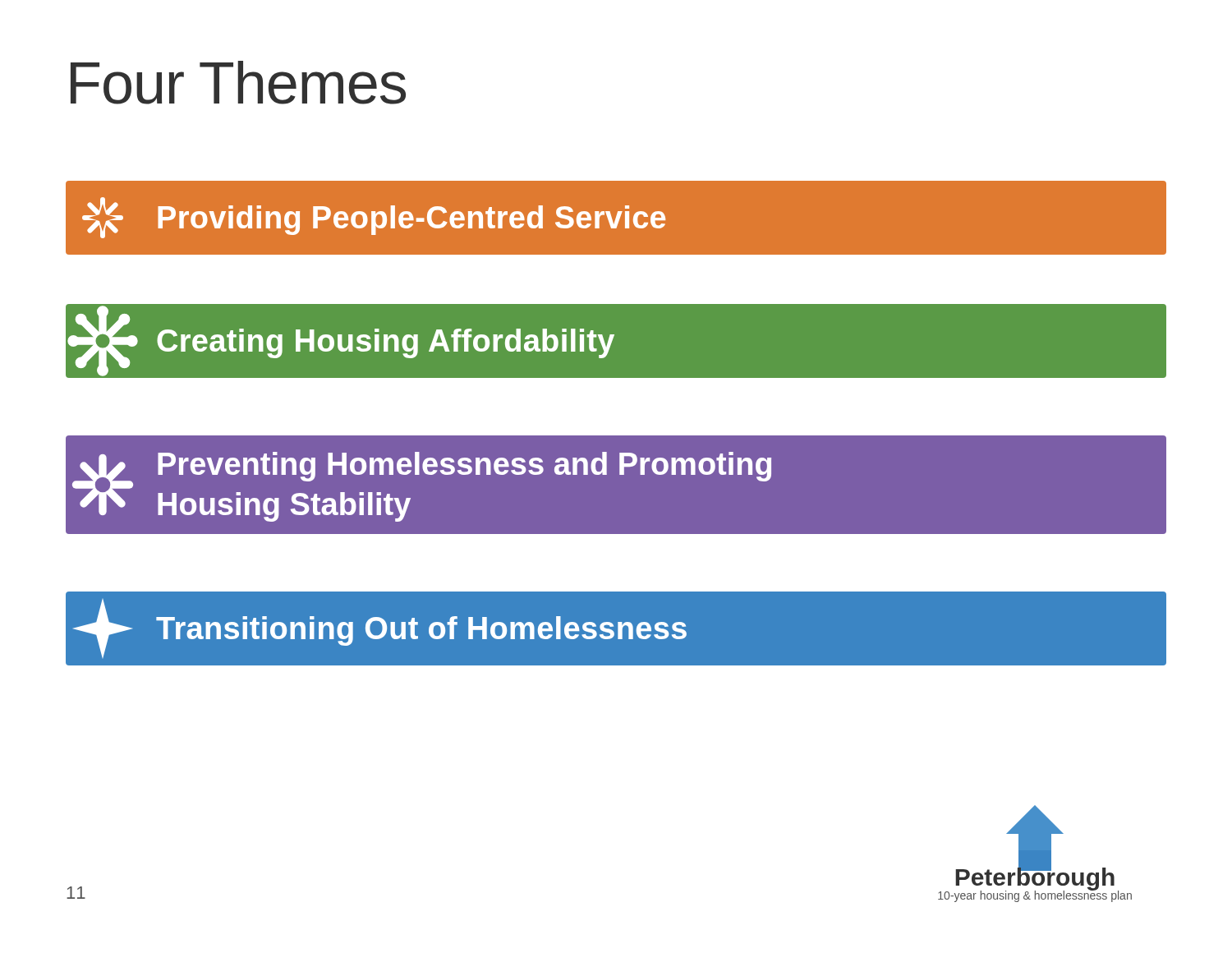This screenshot has height=953, width=1232.
Task: Click on the list item that reads "Preventing Homelessness and"
Action: [420, 485]
